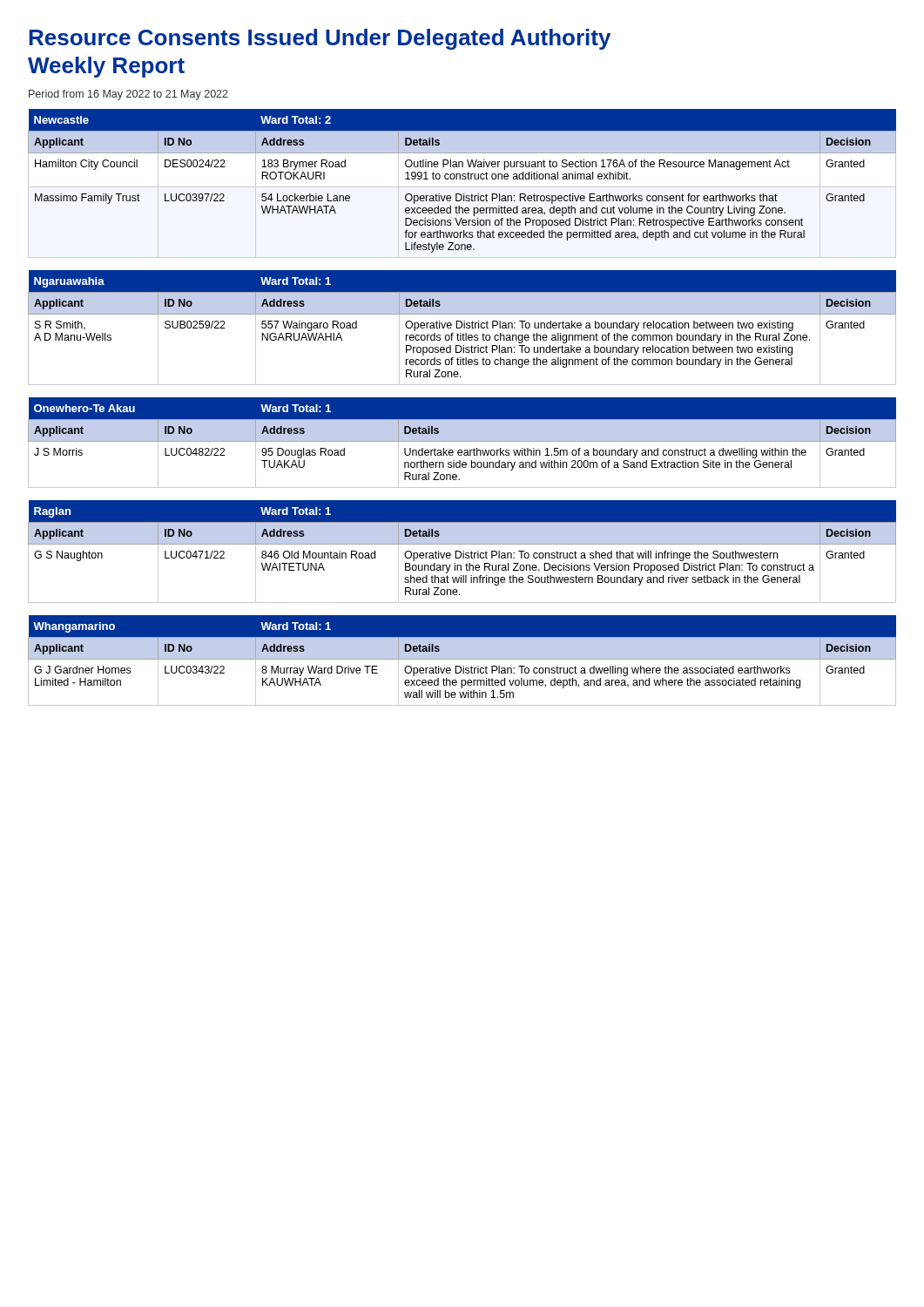Click the title that begins "Resource Consents Issued Under Delegated AuthorityWeekly"
This screenshot has width=924, height=1307.
pos(319,51)
